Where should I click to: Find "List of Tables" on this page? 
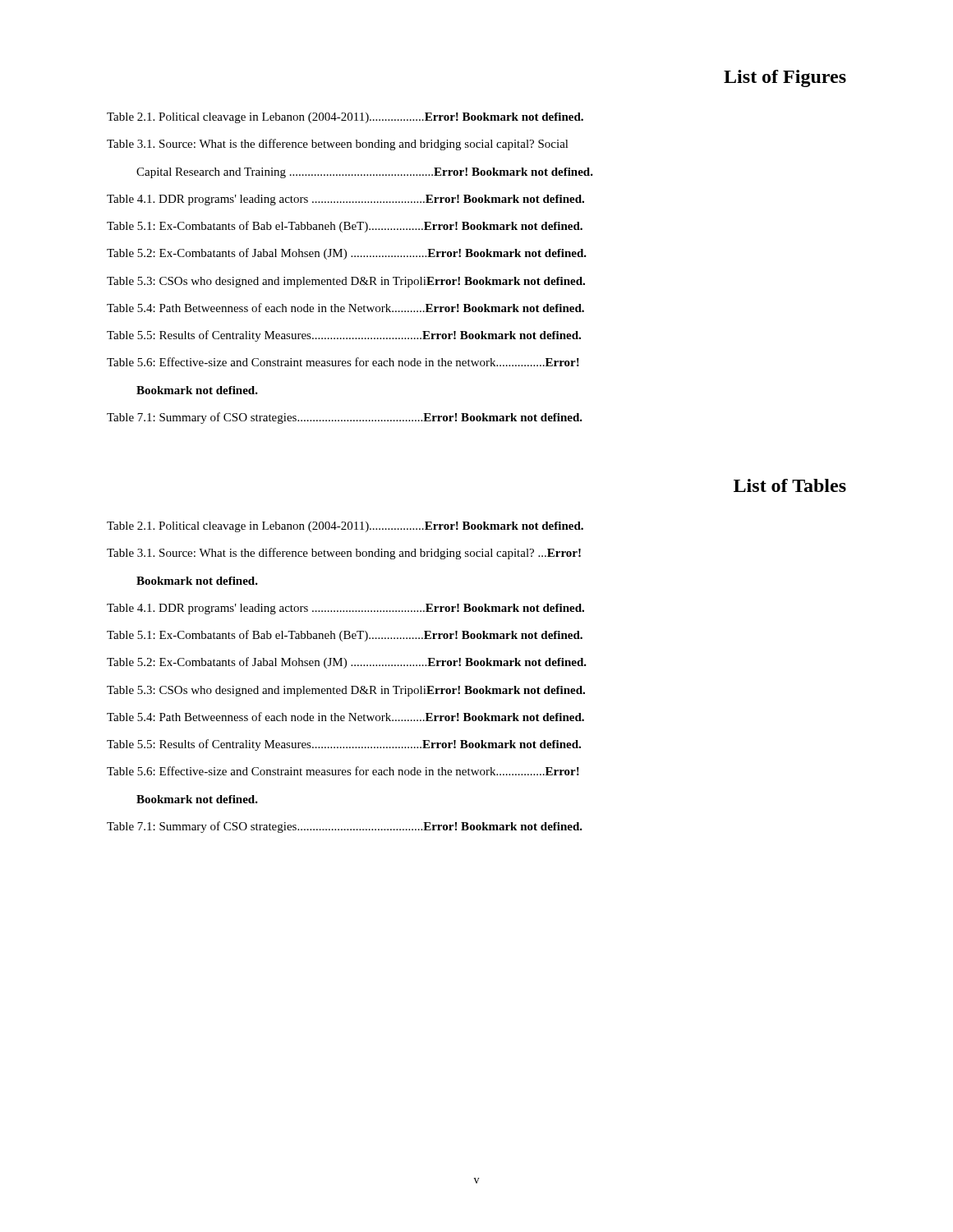tap(790, 485)
